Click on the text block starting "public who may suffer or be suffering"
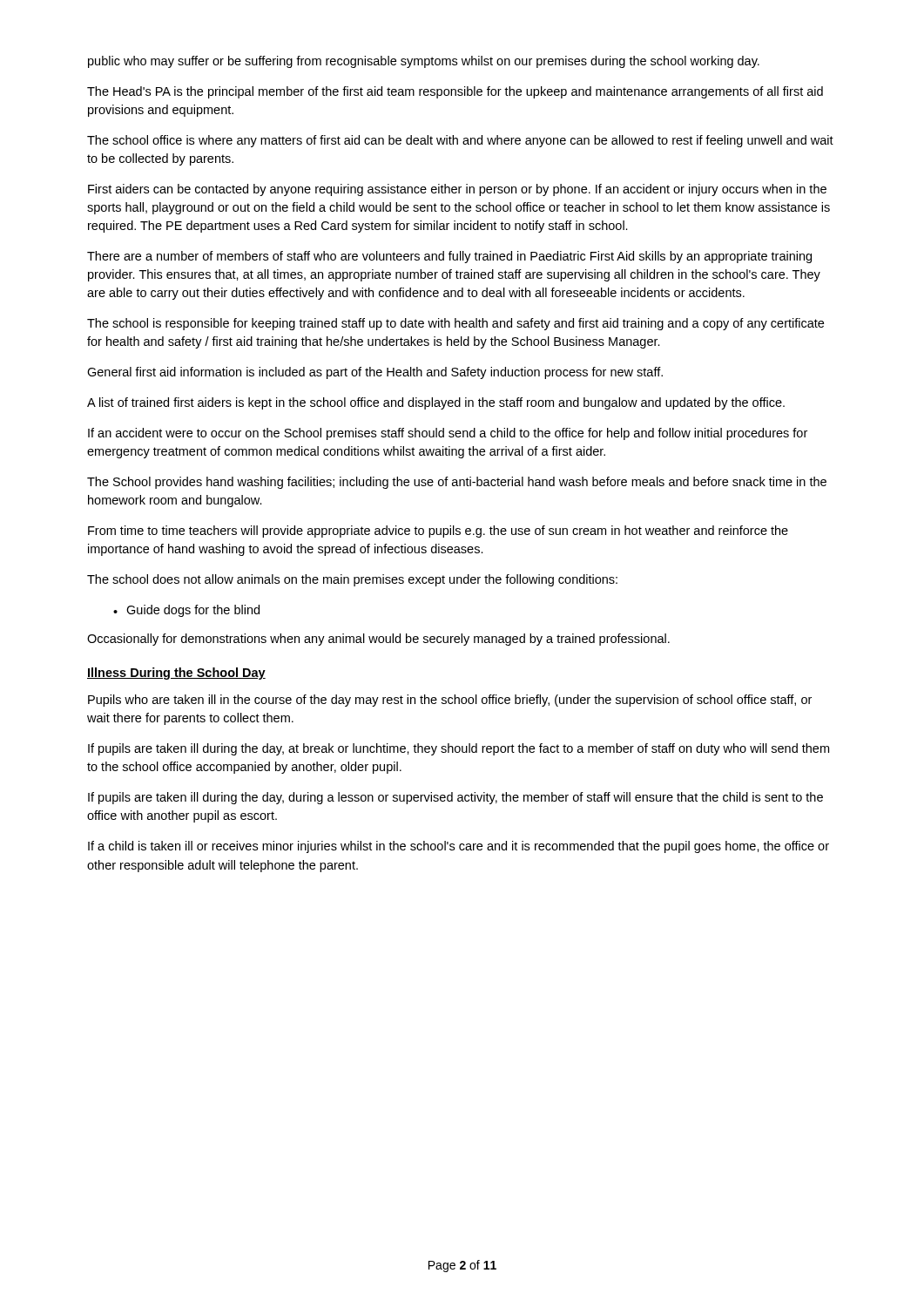 pyautogui.click(x=424, y=61)
